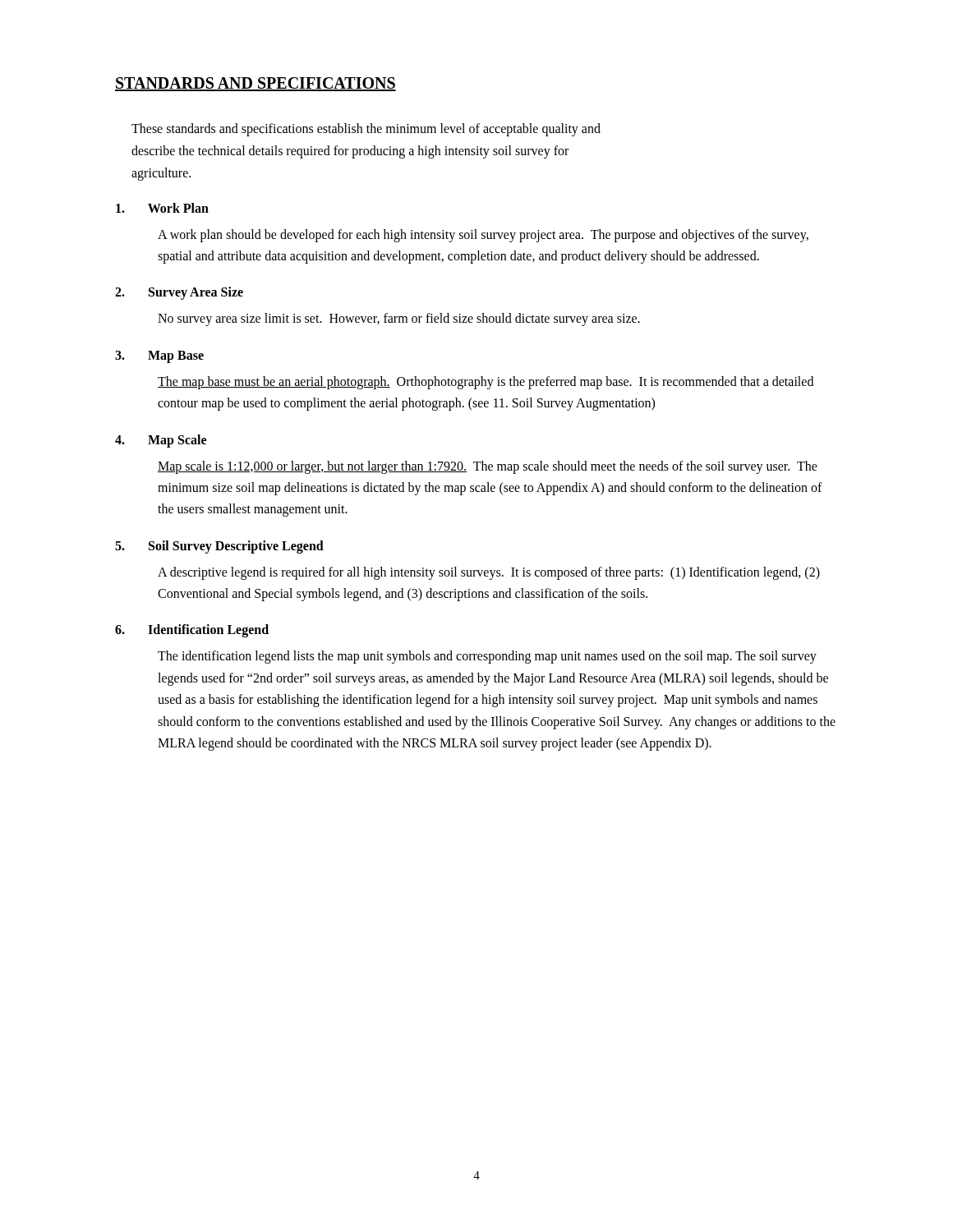This screenshot has height=1232, width=953.
Task: Click the passage that begins "A work plan should be developed"
Action: pyautogui.click(x=483, y=245)
